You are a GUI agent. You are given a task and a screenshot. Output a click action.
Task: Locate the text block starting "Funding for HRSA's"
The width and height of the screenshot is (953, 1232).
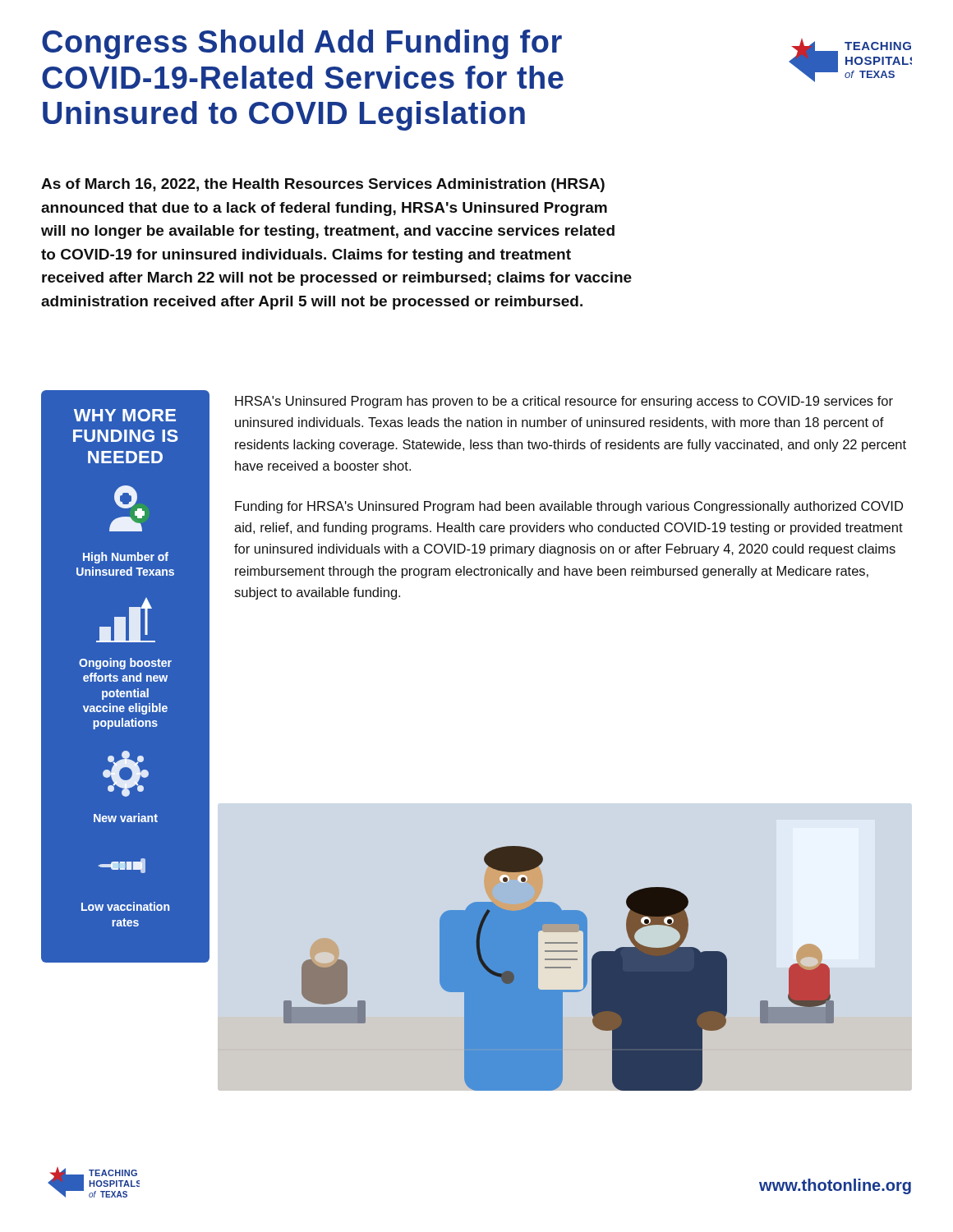[x=569, y=549]
